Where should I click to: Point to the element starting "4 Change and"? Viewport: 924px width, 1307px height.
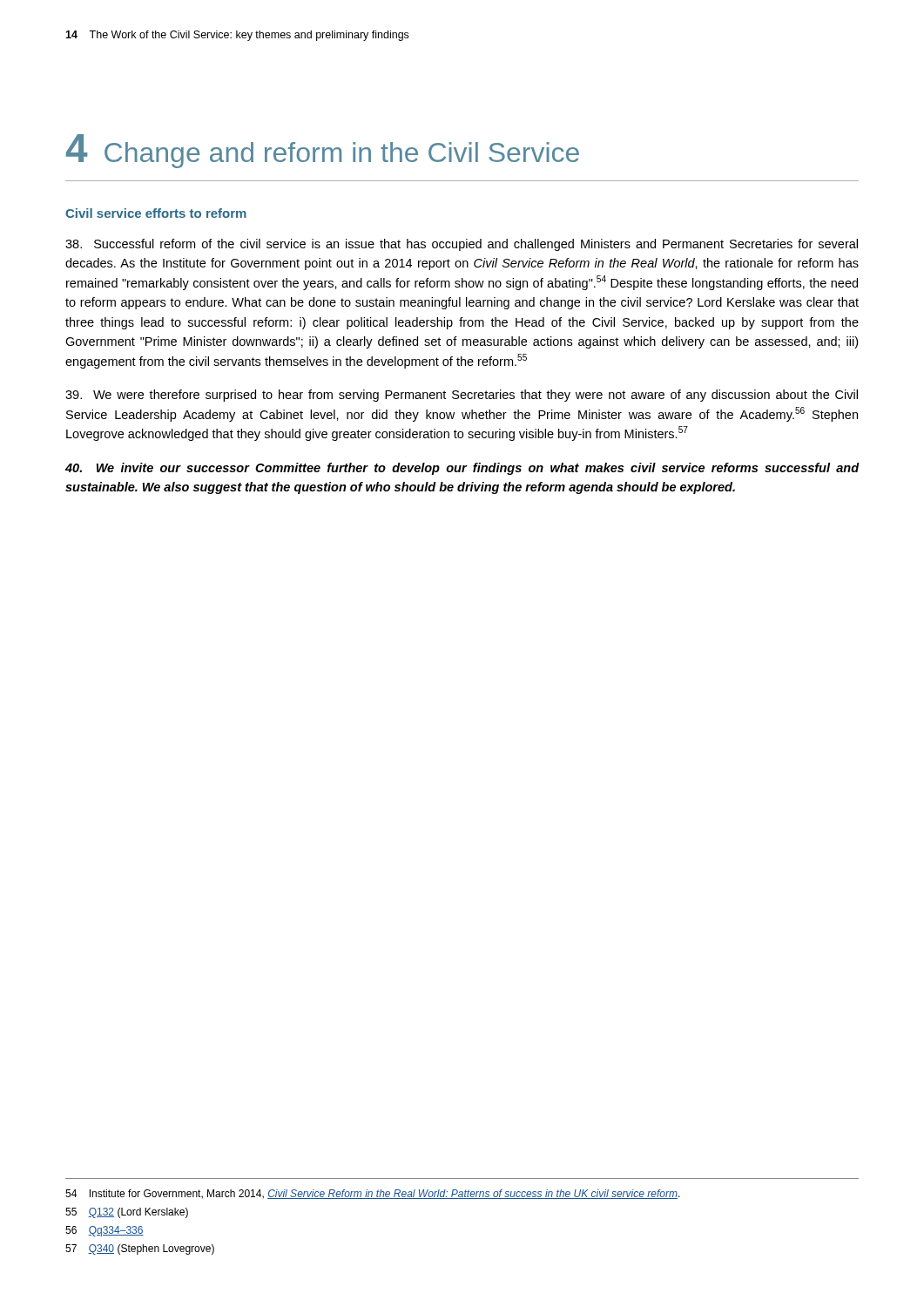pyautogui.click(x=323, y=148)
